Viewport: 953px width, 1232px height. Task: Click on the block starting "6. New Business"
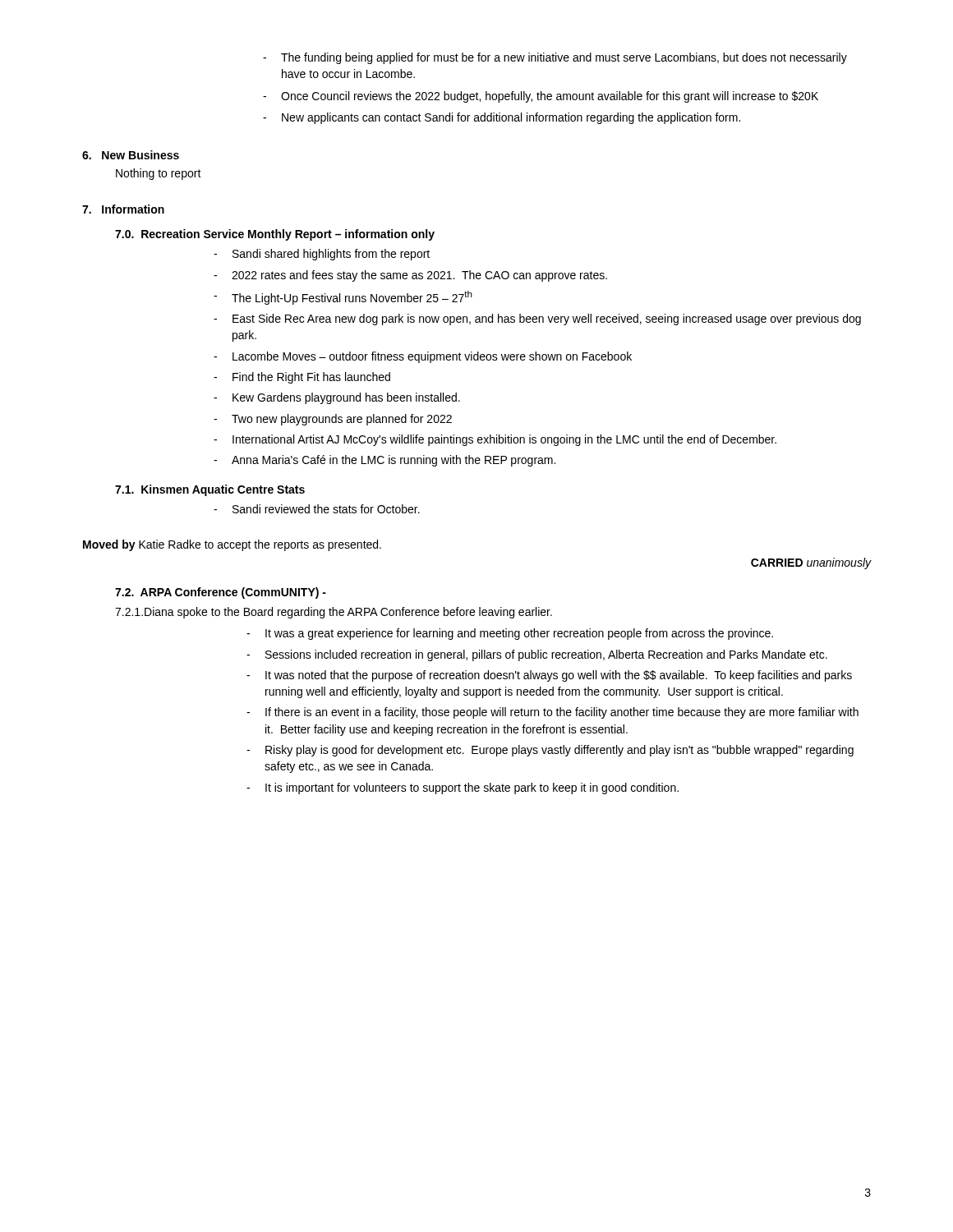(131, 155)
